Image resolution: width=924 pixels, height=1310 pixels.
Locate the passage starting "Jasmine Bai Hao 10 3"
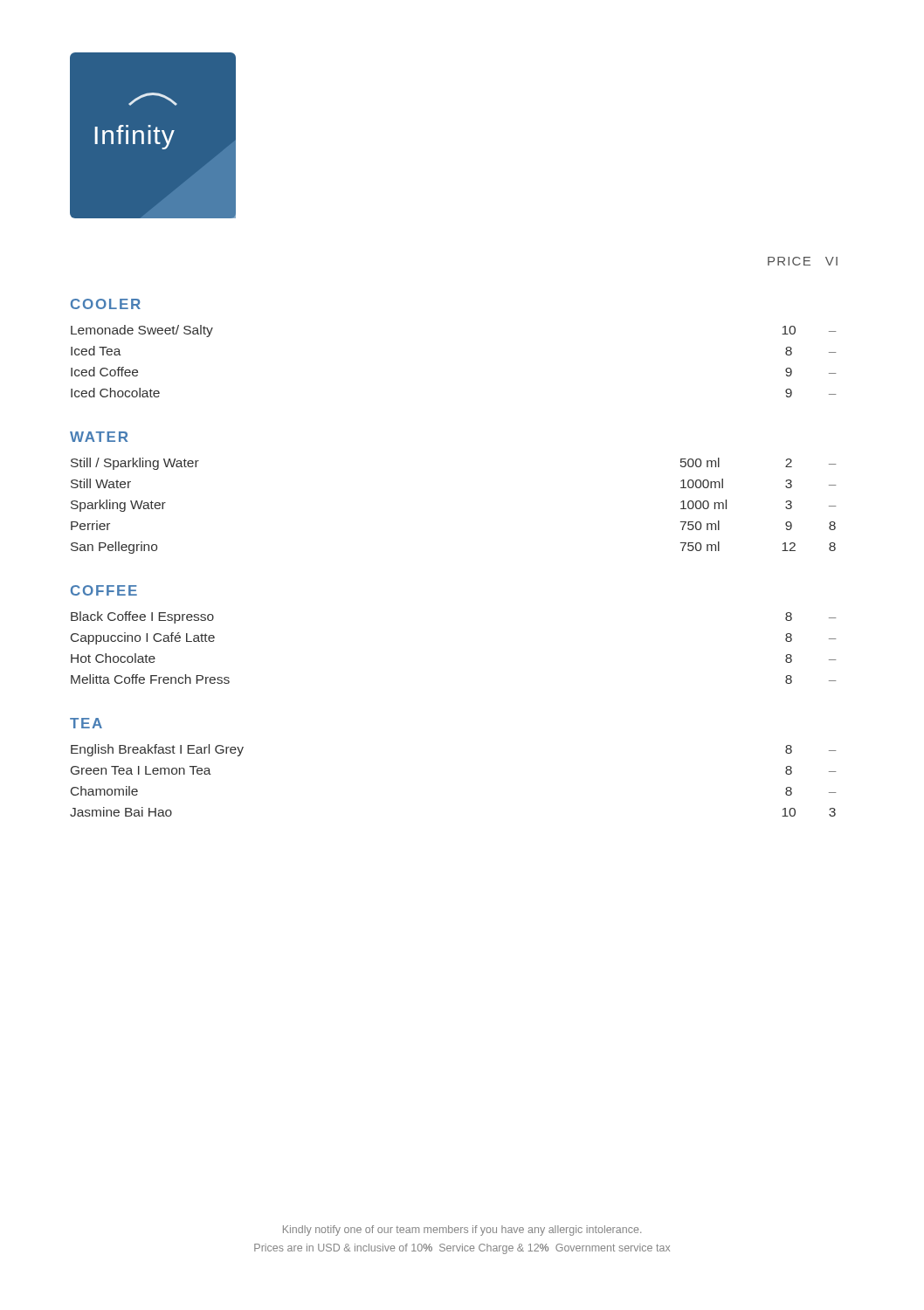tap(116, 813)
